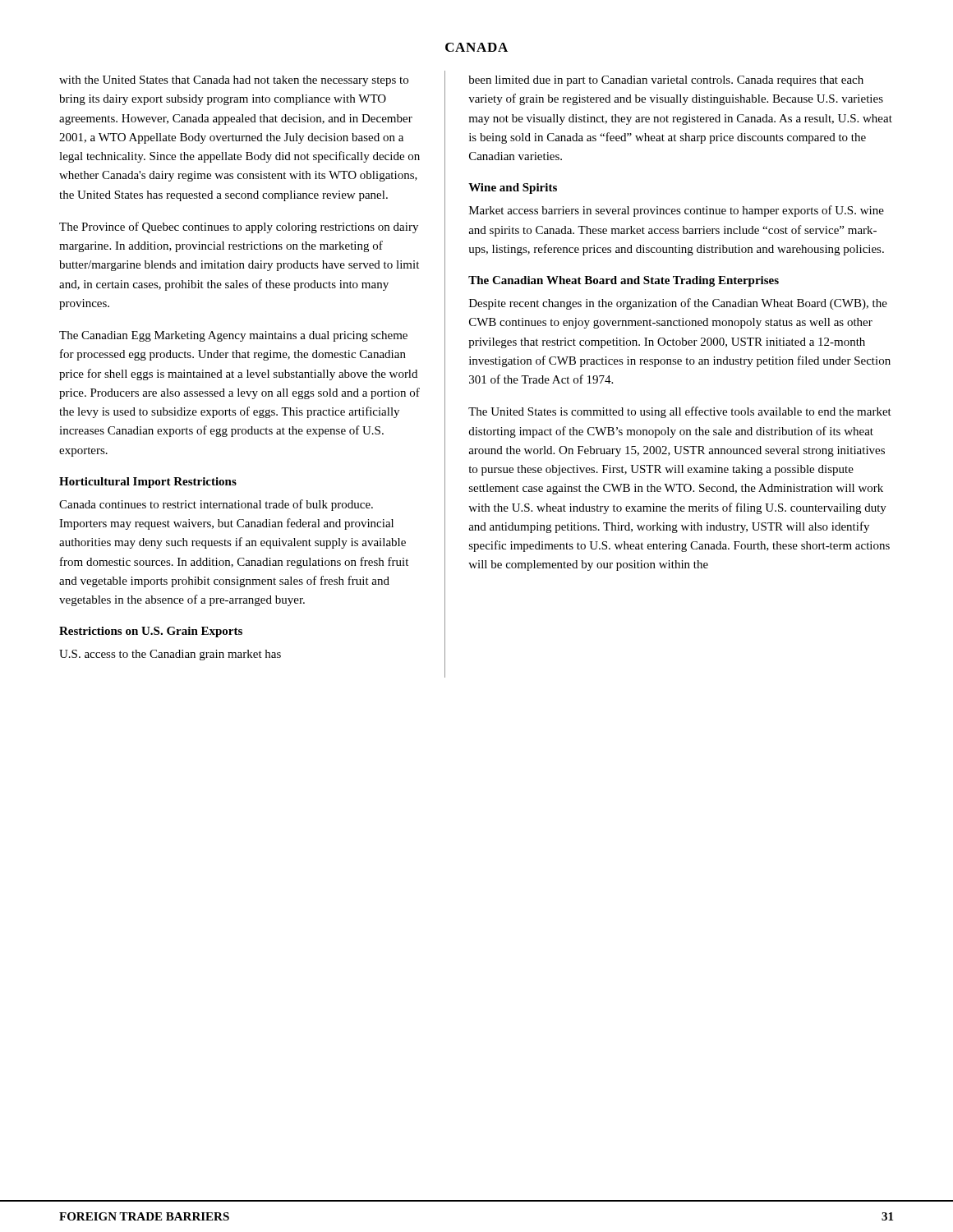Image resolution: width=953 pixels, height=1232 pixels.
Task: Find the text block that reads "with the United States"
Action: click(x=240, y=137)
